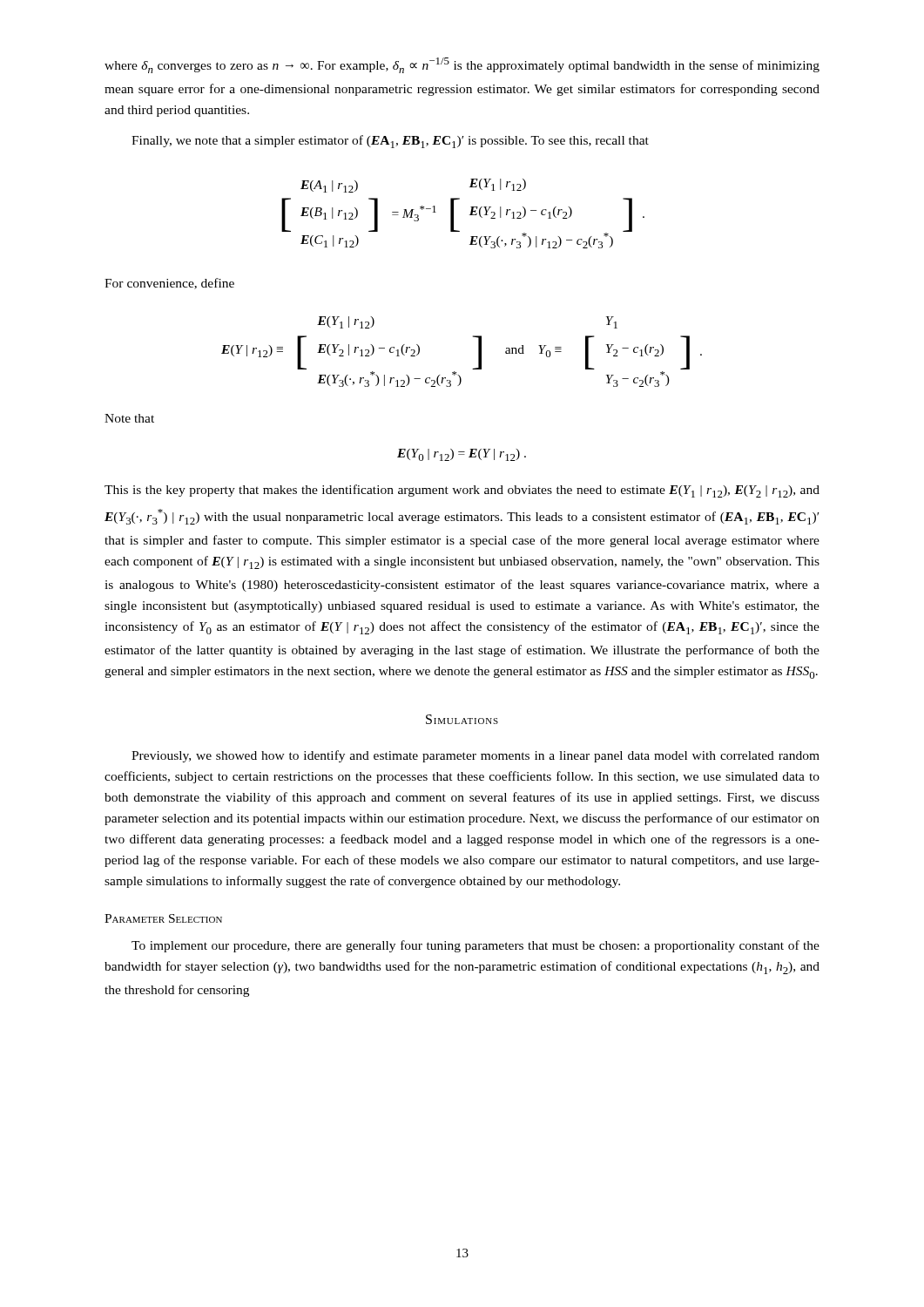This screenshot has width=924, height=1307.
Task: Point to the passage starting "E(Y | r12) ≡"
Action: point(349,322)
